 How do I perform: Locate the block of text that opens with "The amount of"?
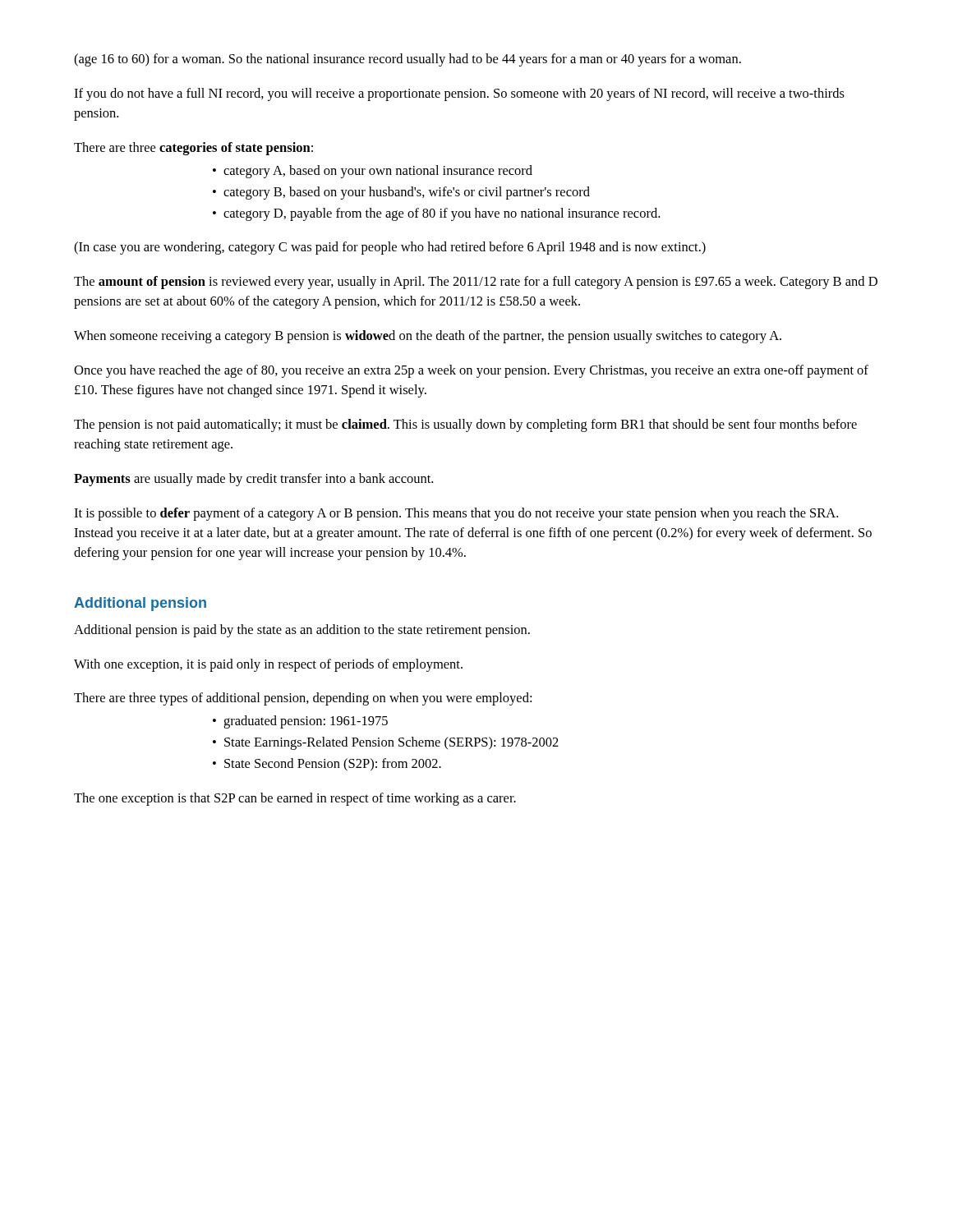click(x=476, y=291)
